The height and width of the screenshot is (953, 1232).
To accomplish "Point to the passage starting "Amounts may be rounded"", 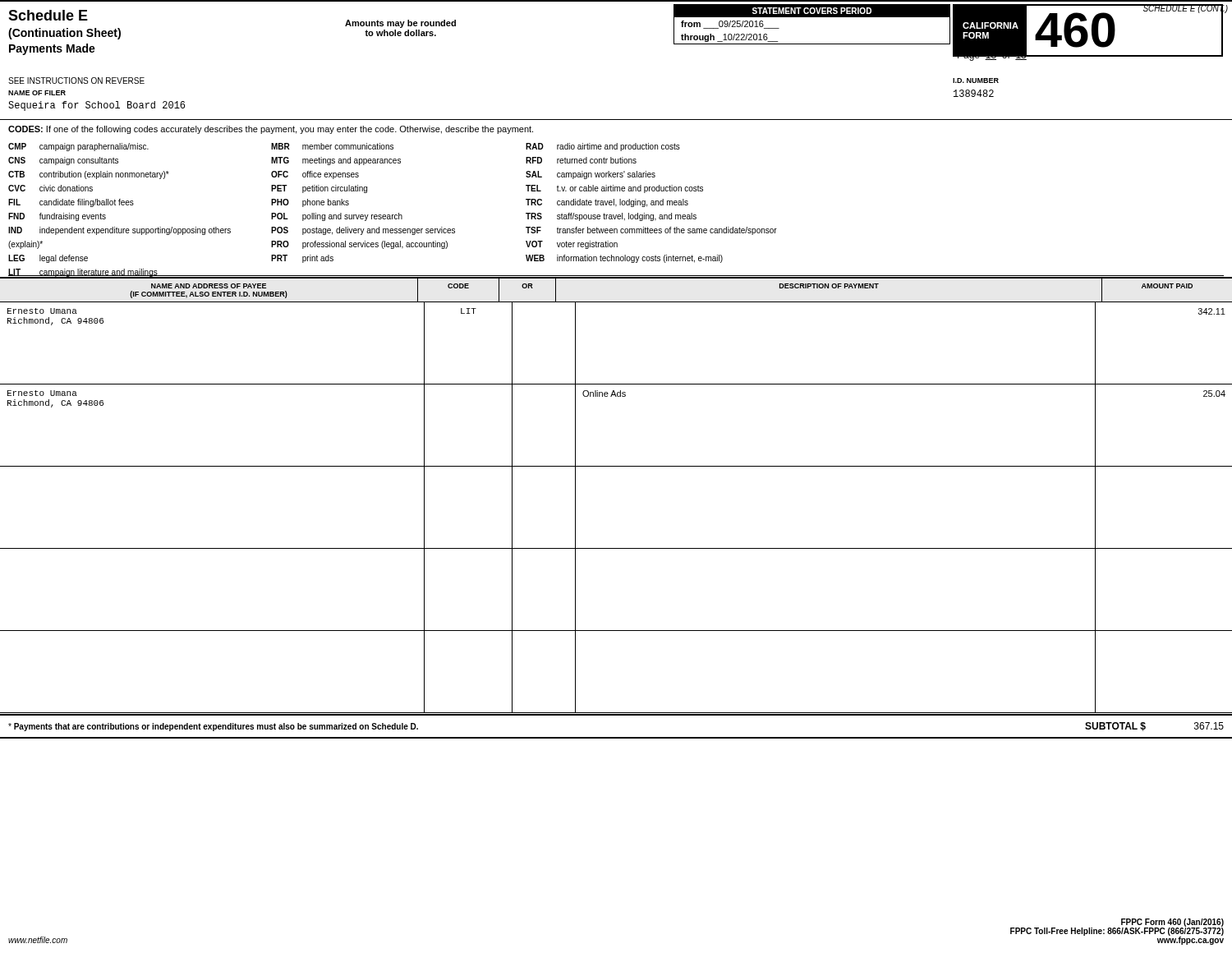I will coord(401,28).
